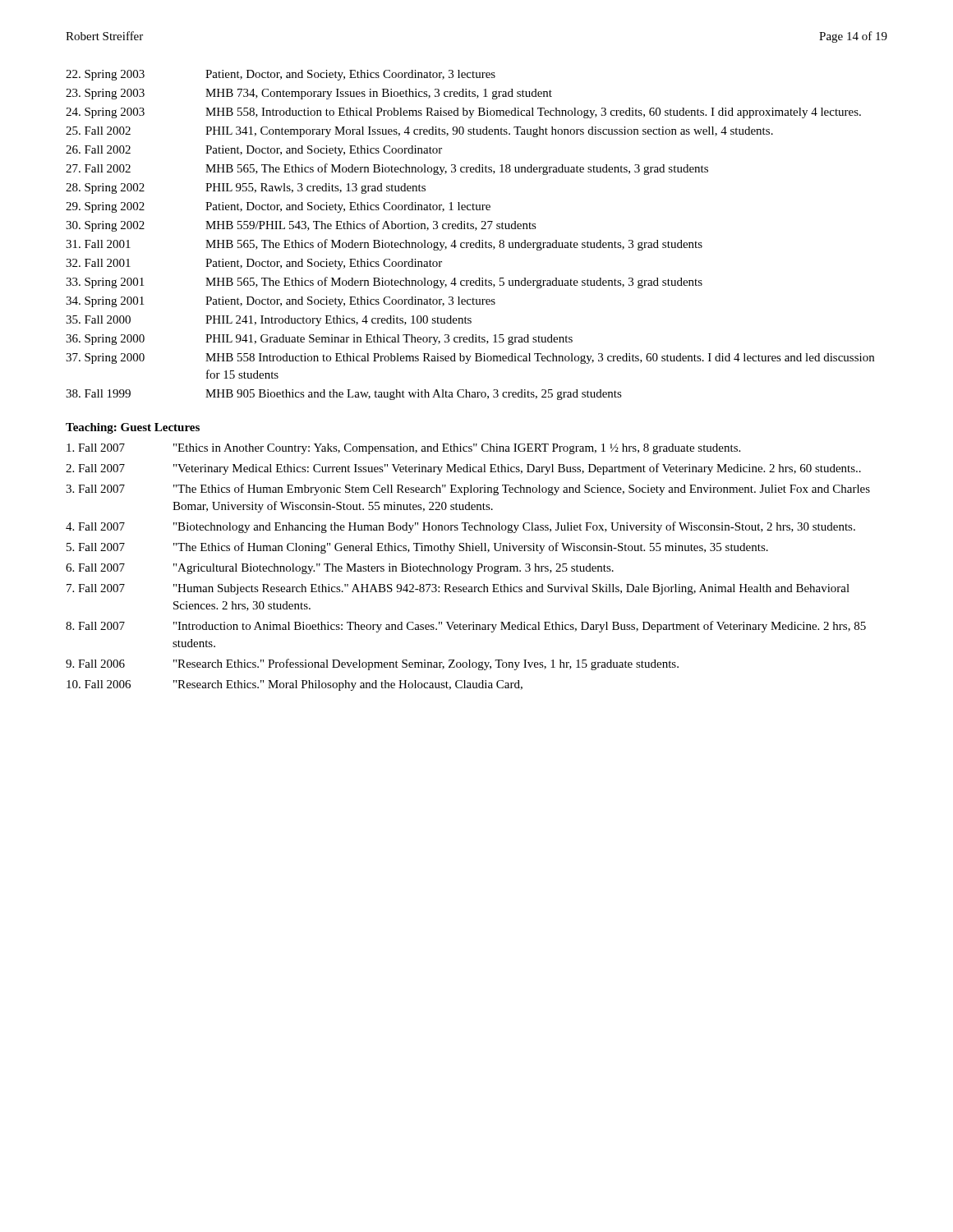Select the region starting "31. Fall 2001 MHB 565, The Ethics of"
This screenshot has width=953, height=1232.
pos(476,244)
